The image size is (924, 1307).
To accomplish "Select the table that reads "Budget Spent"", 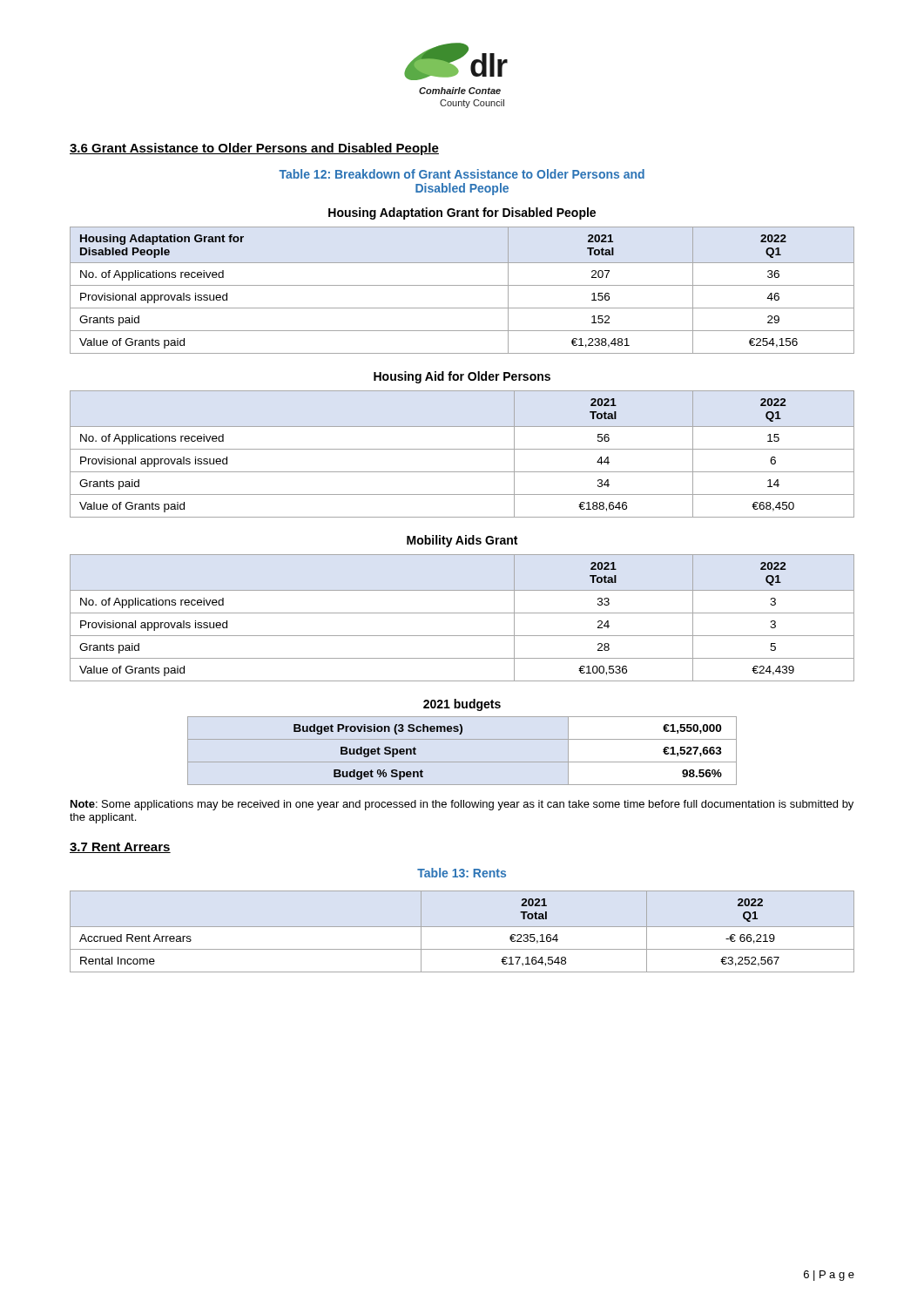I will click(x=462, y=751).
